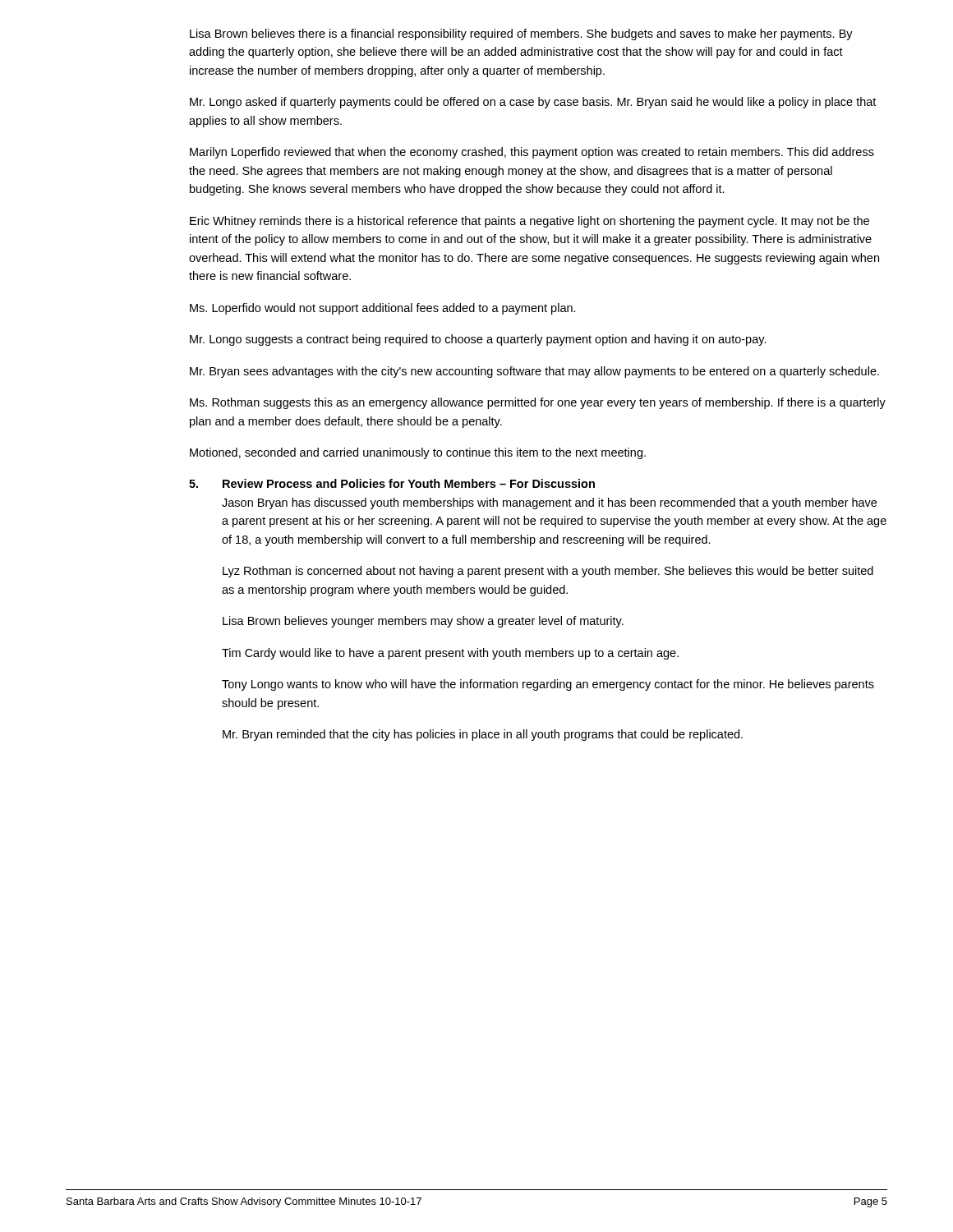Viewport: 953px width, 1232px height.
Task: Locate the block of text that opens with "5. Review Process and Policies for"
Action: pos(538,616)
